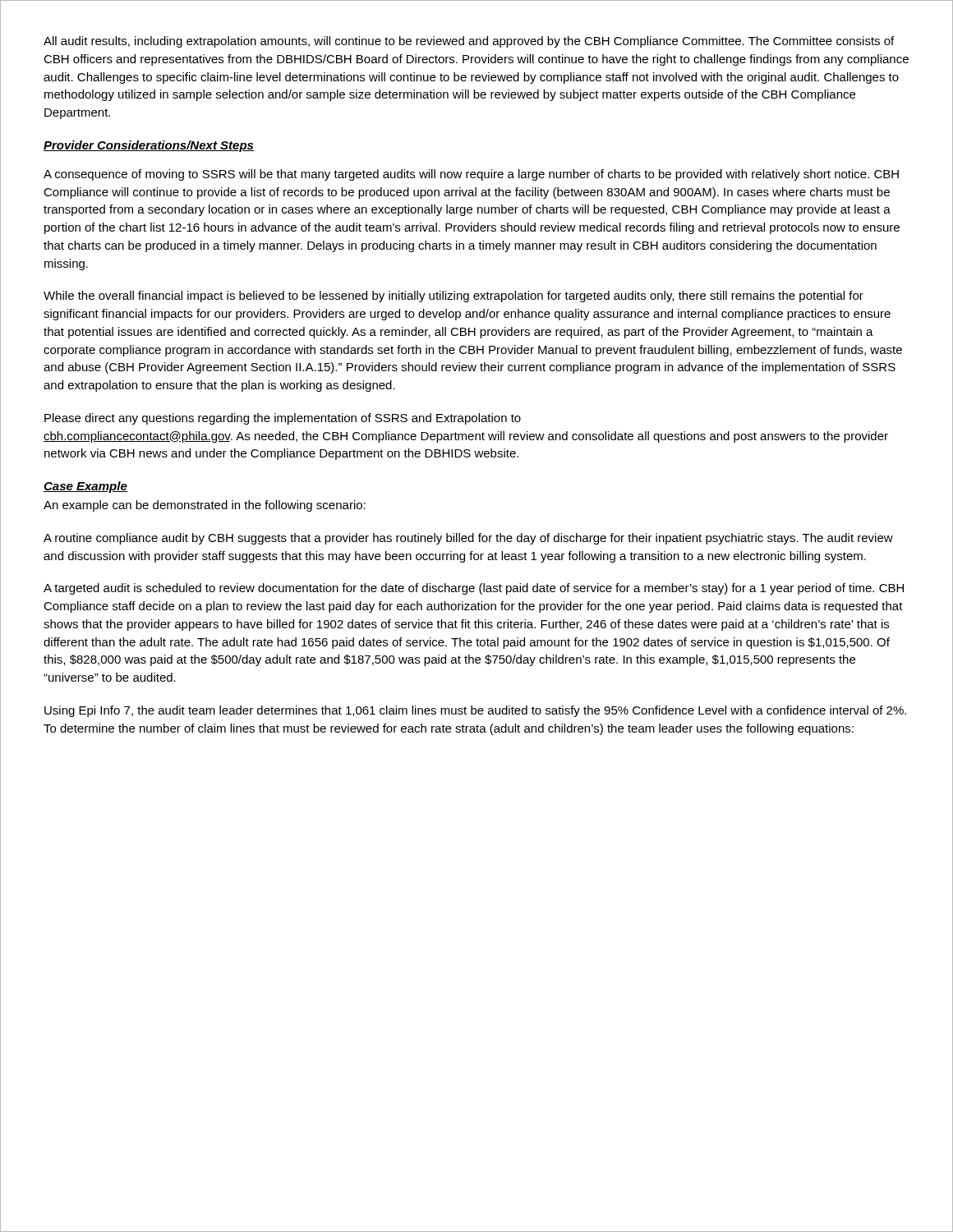
Task: Click on the element starting "A consequence of"
Action: tap(472, 218)
